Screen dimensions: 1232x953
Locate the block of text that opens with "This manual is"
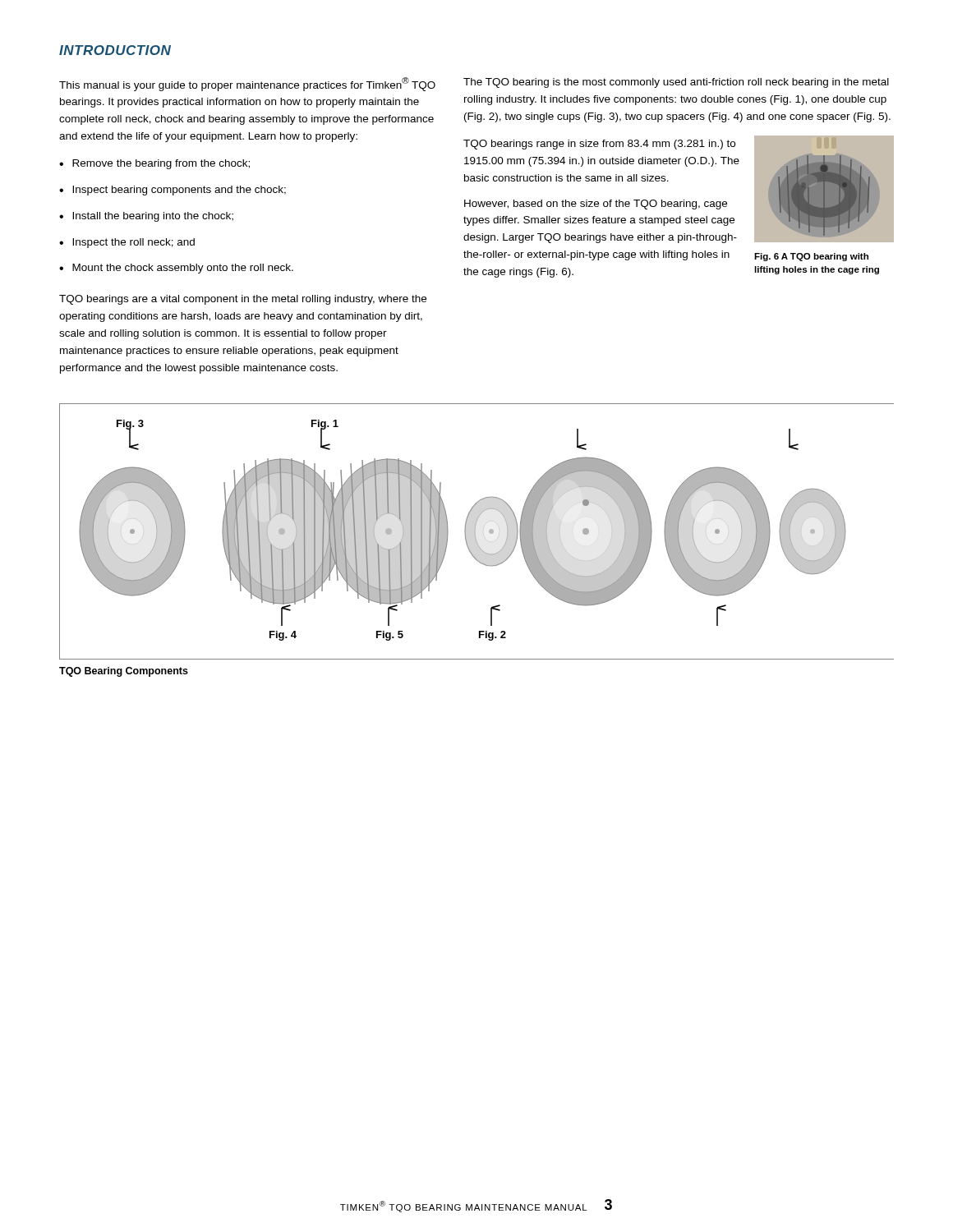coord(247,109)
